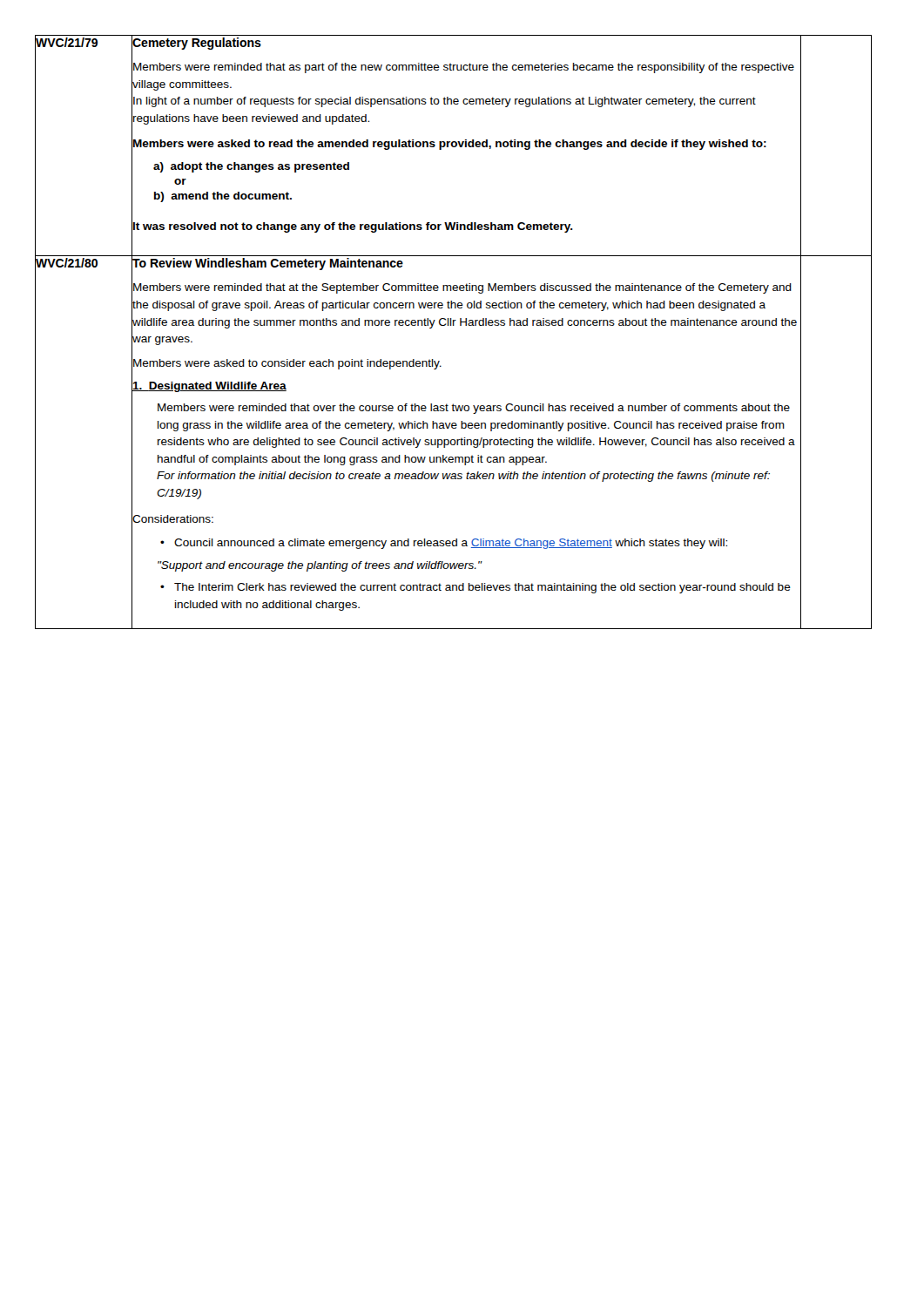
Task: Click the passage that begins ""Support and encourage"
Action: click(319, 565)
